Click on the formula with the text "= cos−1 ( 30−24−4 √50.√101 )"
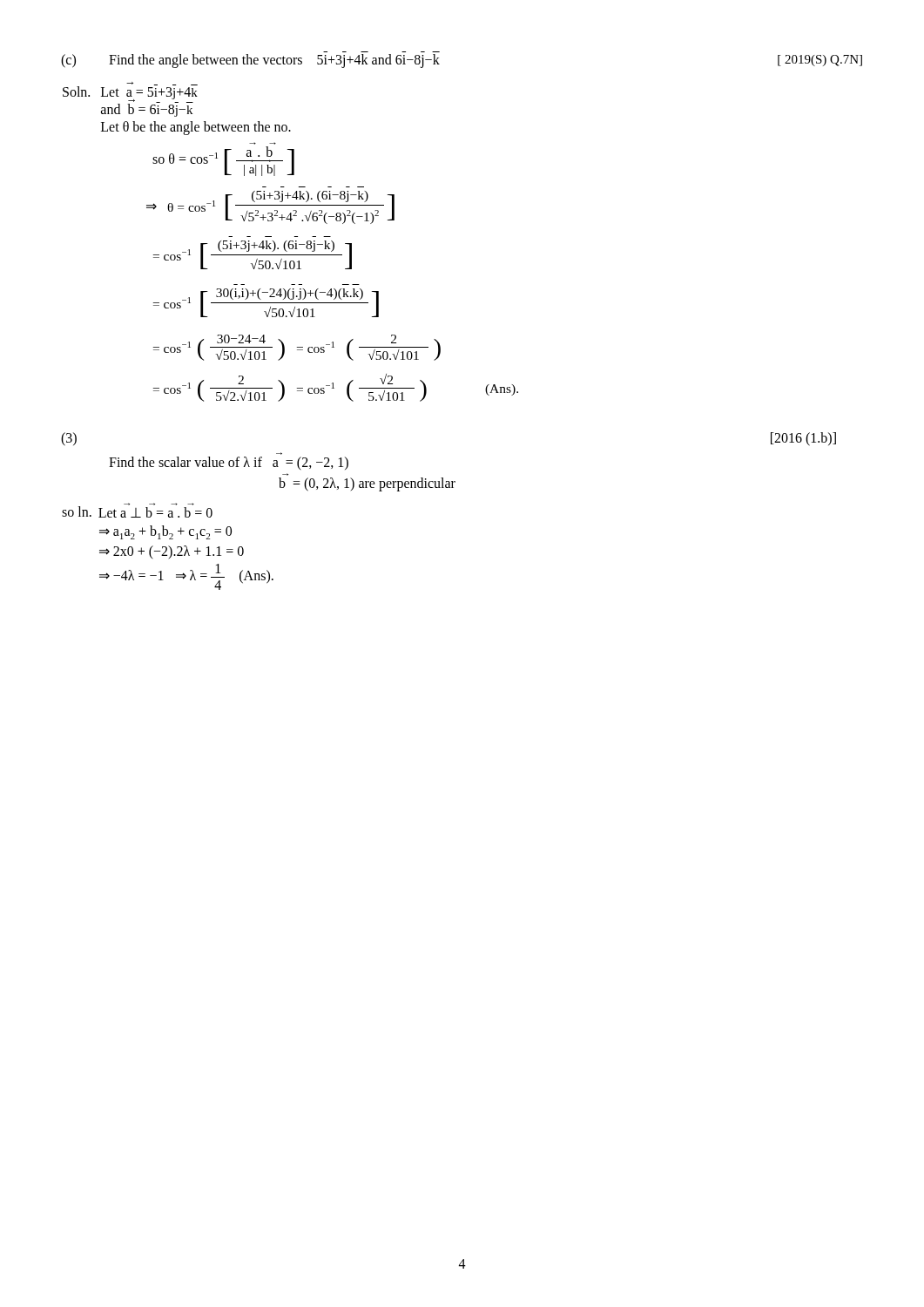Image resolution: width=924 pixels, height=1307 pixels. pos(297,347)
